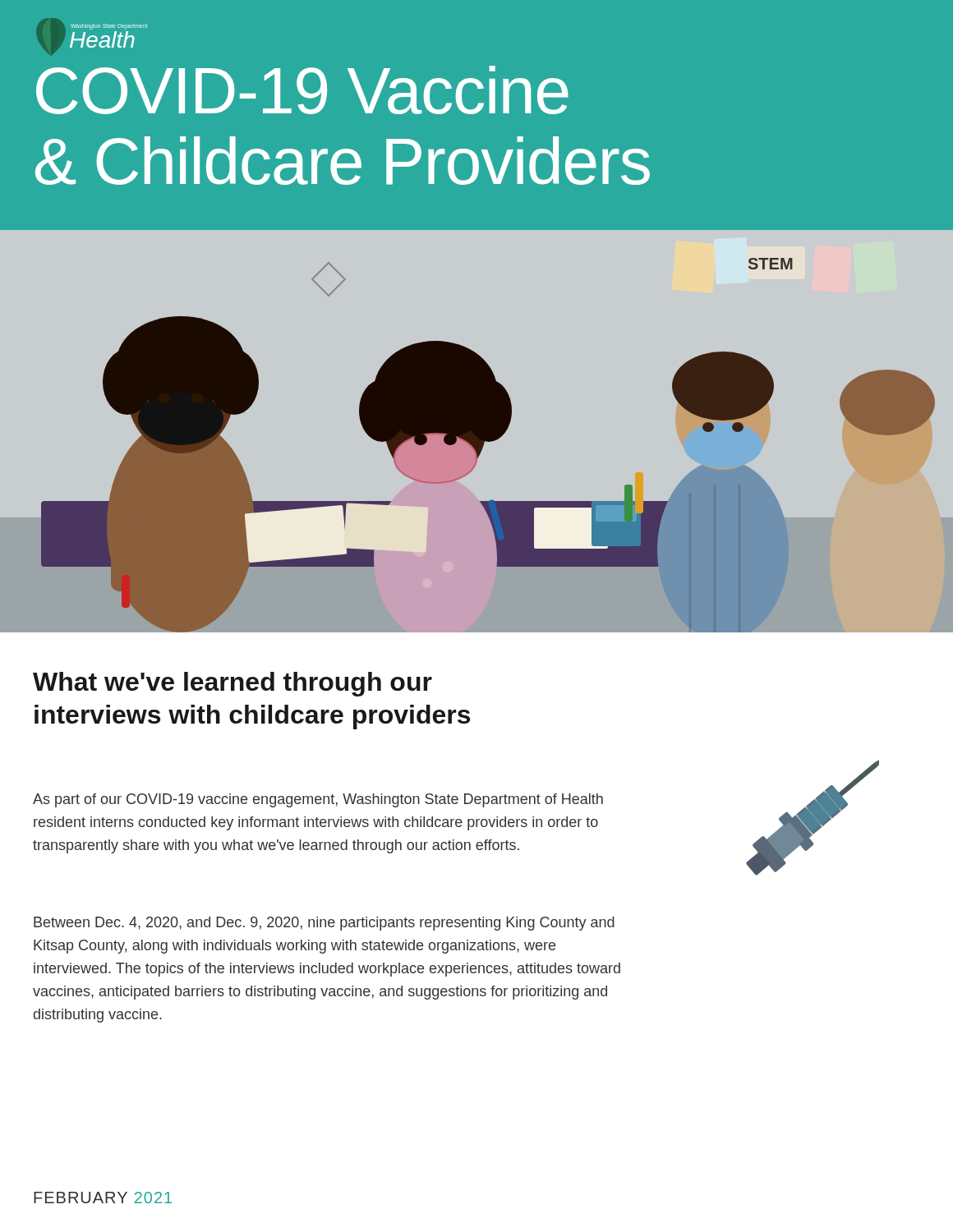The height and width of the screenshot is (1232, 953).
Task: Select the illustration
Action: coord(789,838)
